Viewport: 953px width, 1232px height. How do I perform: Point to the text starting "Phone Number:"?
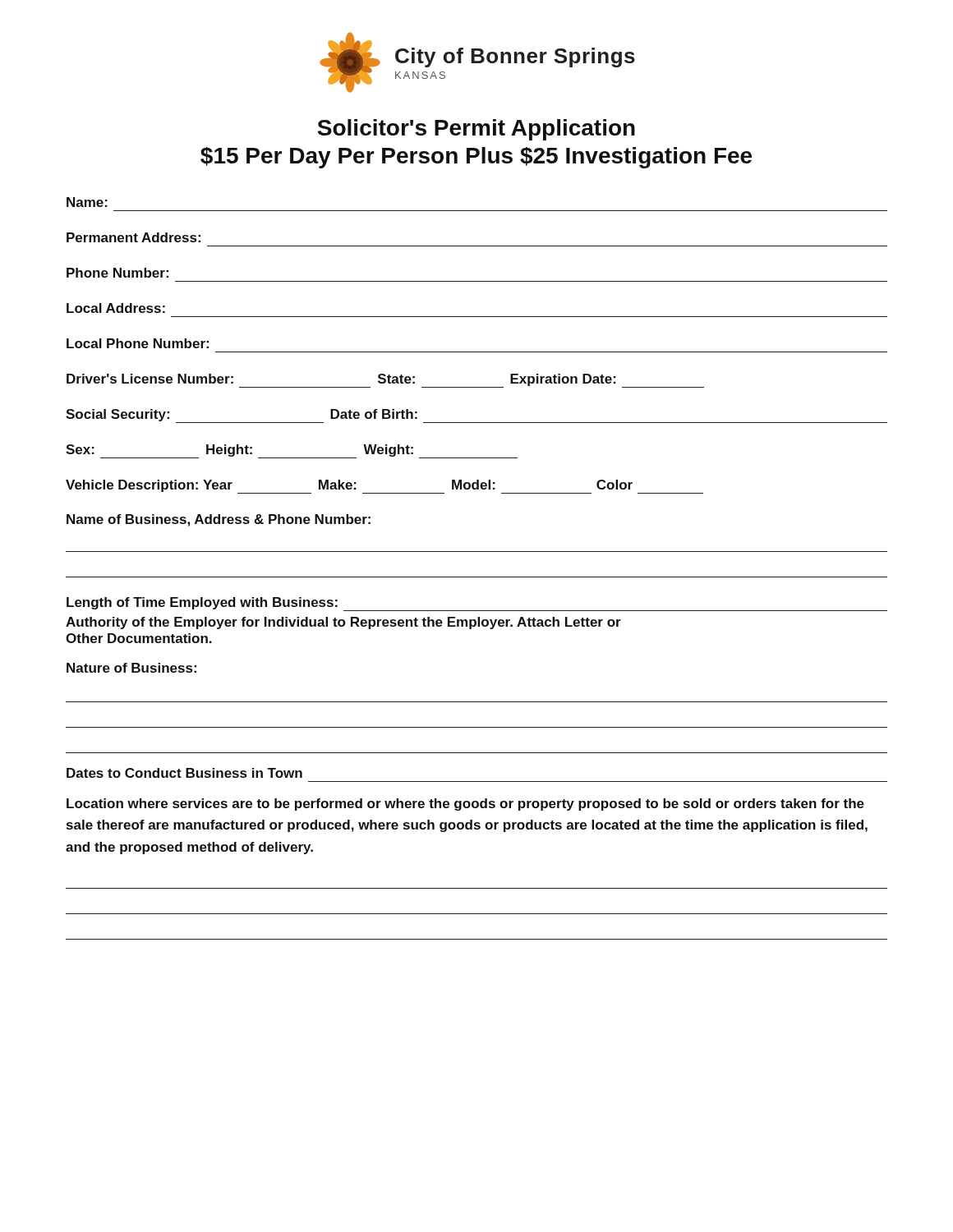(476, 273)
